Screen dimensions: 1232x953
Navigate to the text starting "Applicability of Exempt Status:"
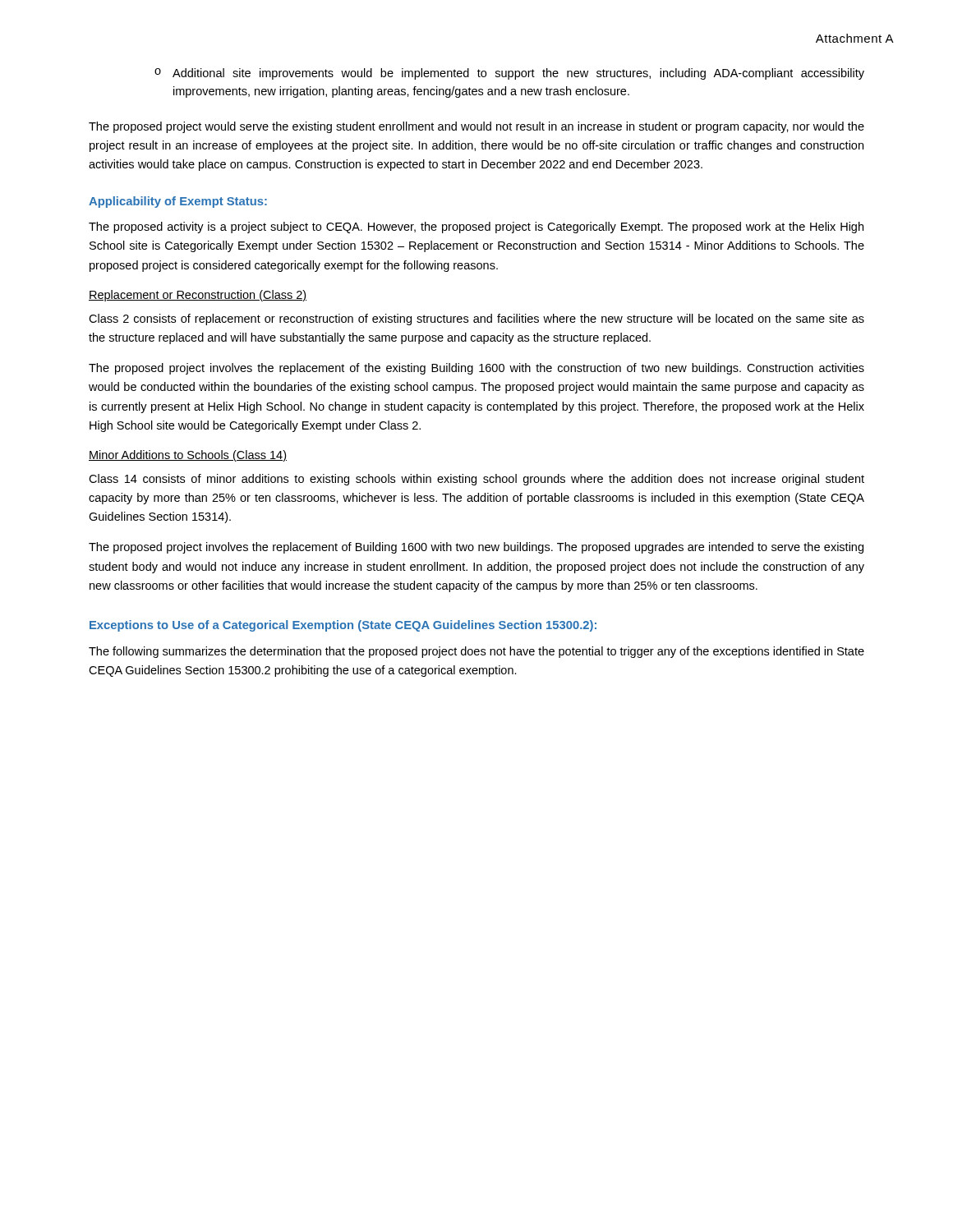(178, 201)
